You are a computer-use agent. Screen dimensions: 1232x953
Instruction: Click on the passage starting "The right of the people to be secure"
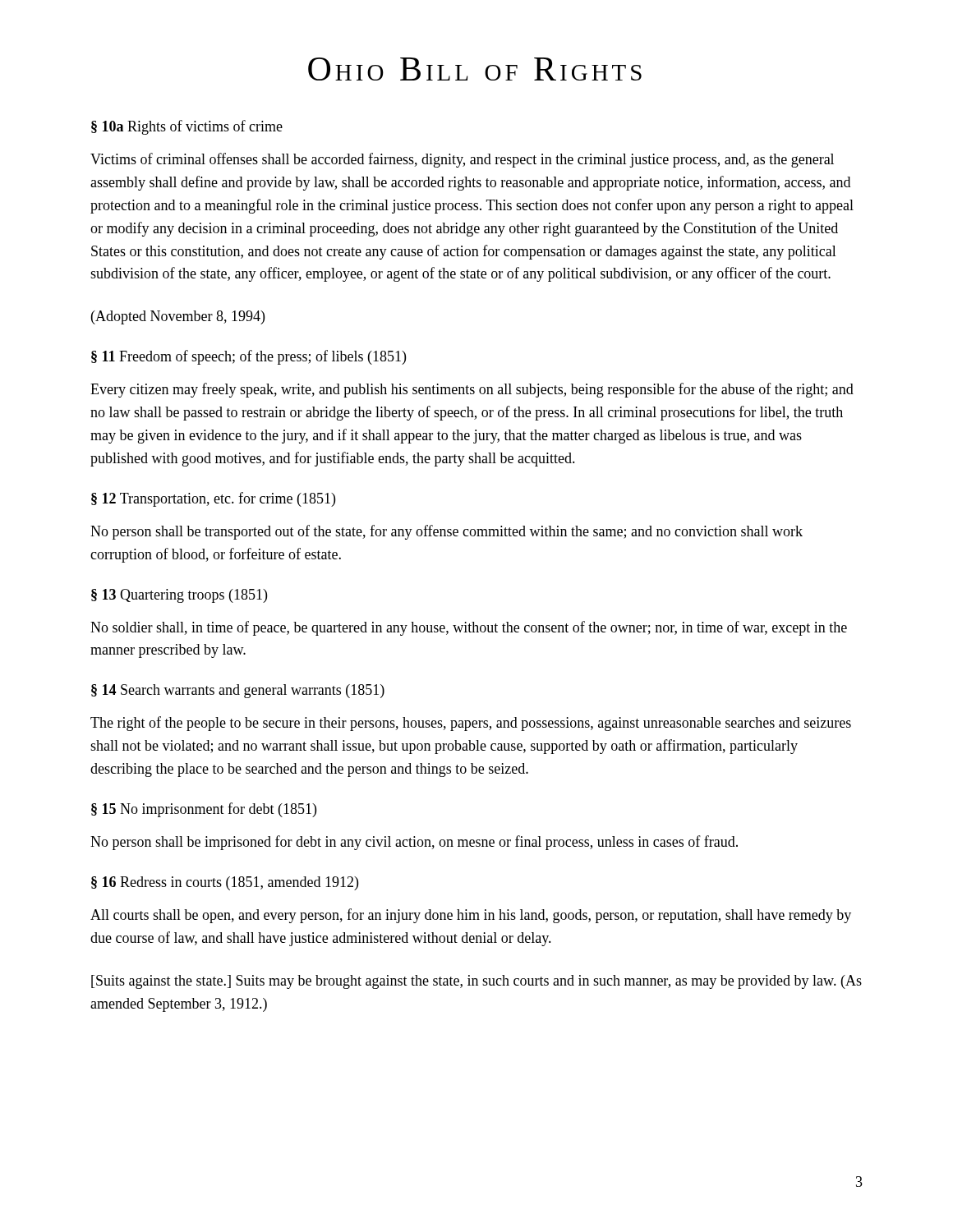476,747
